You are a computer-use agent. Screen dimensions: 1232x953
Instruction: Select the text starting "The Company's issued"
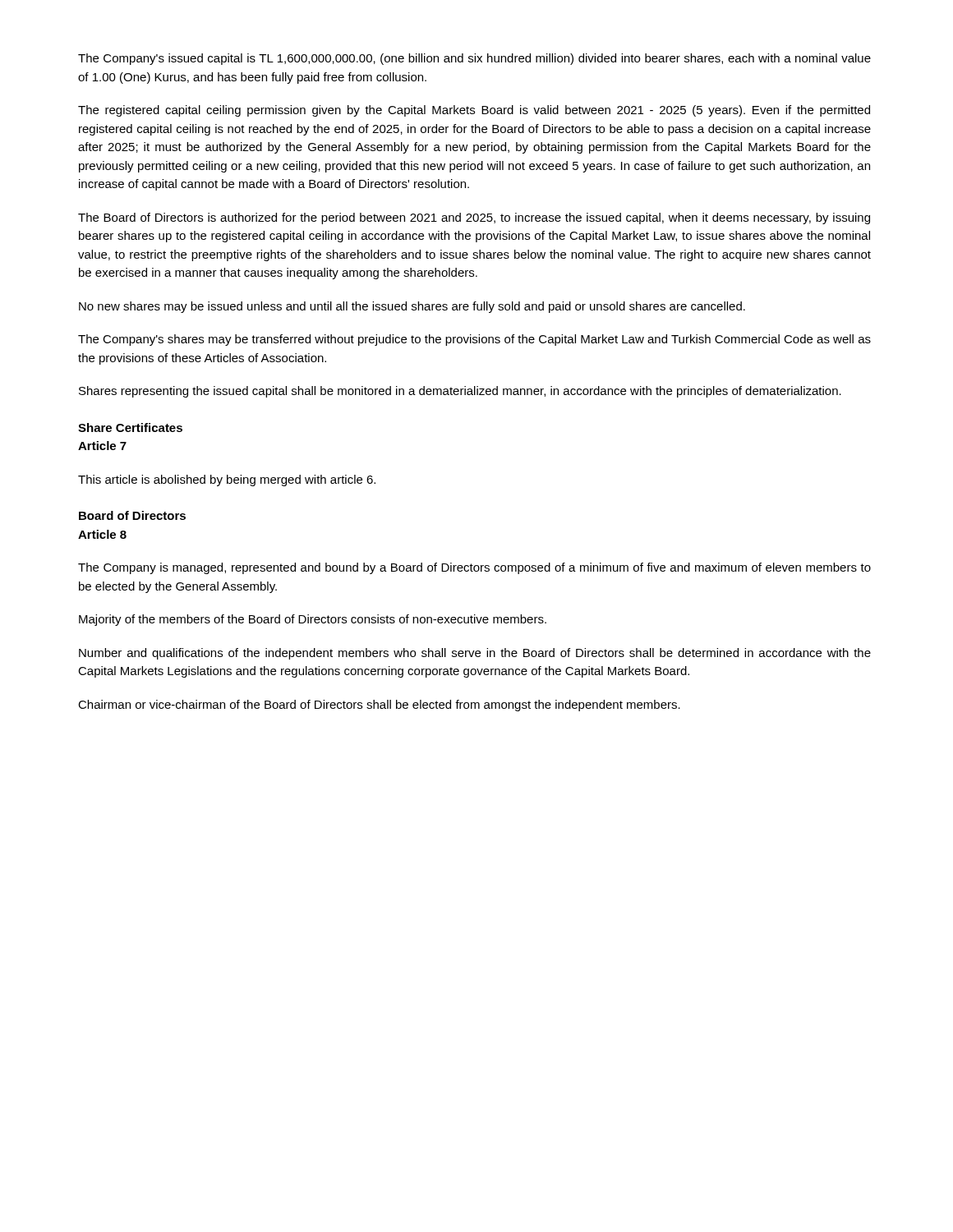(474, 67)
